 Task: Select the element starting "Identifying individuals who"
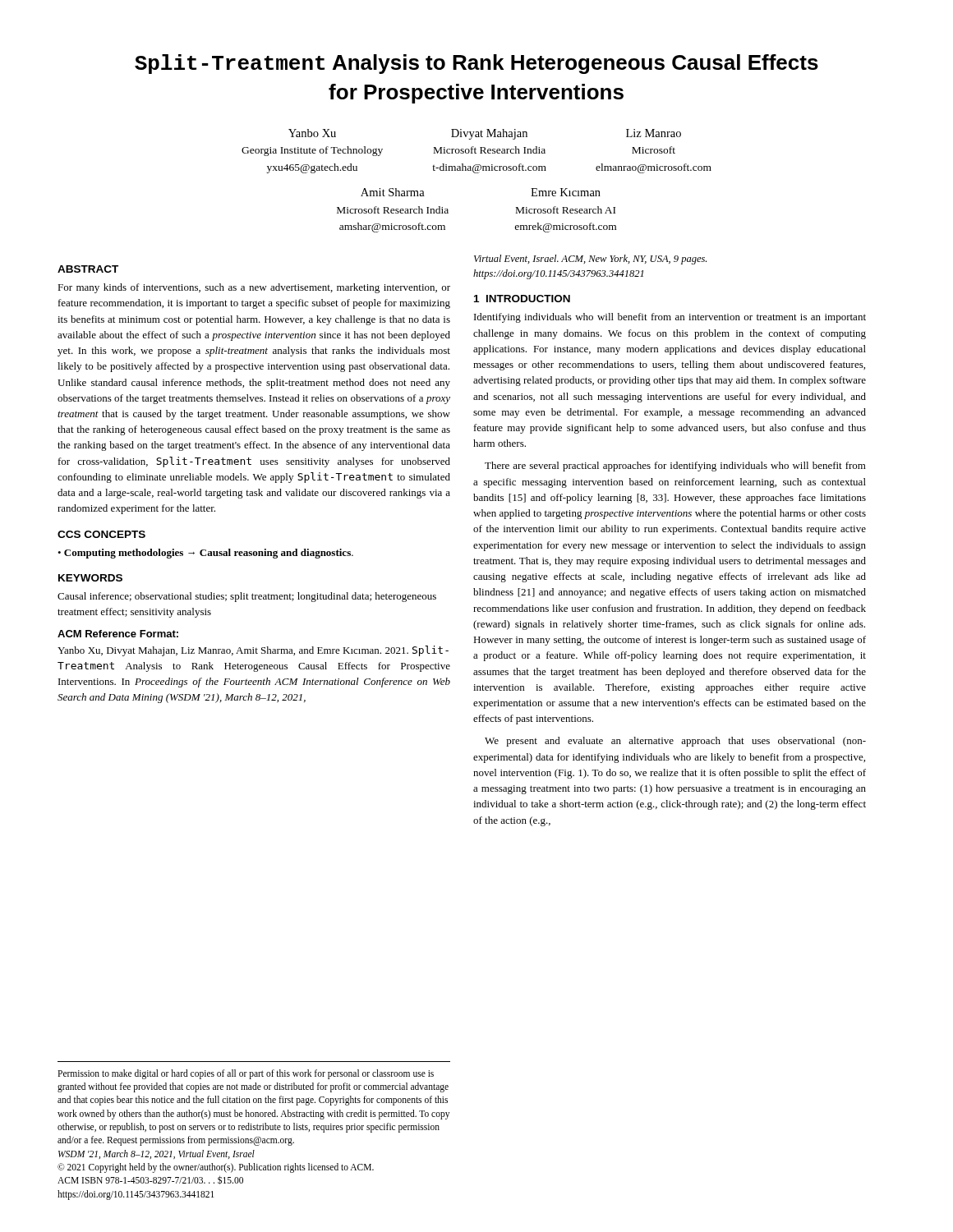tap(670, 568)
